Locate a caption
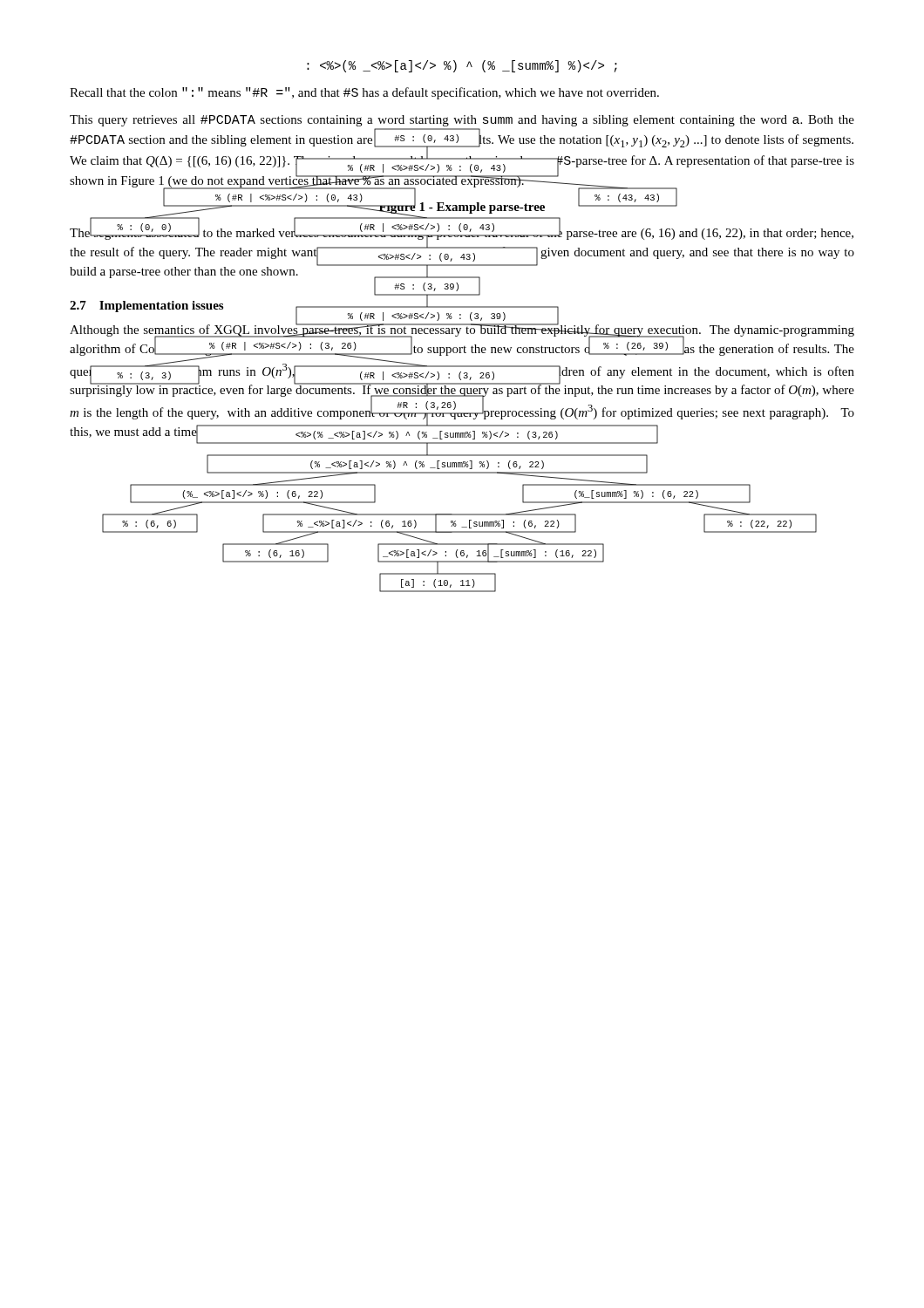 (x=462, y=207)
